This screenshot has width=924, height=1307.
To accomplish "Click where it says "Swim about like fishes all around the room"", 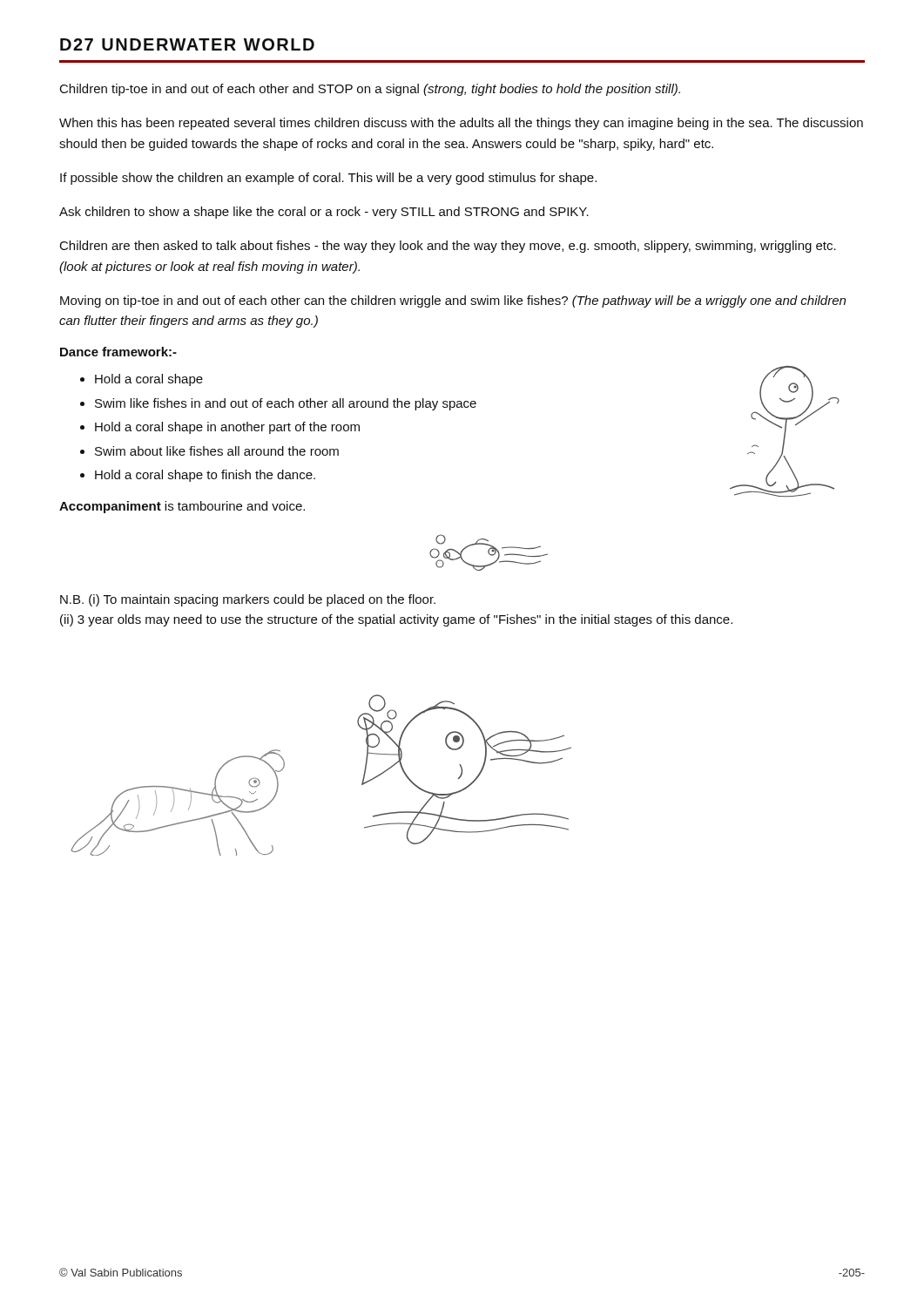I will pos(205,450).
